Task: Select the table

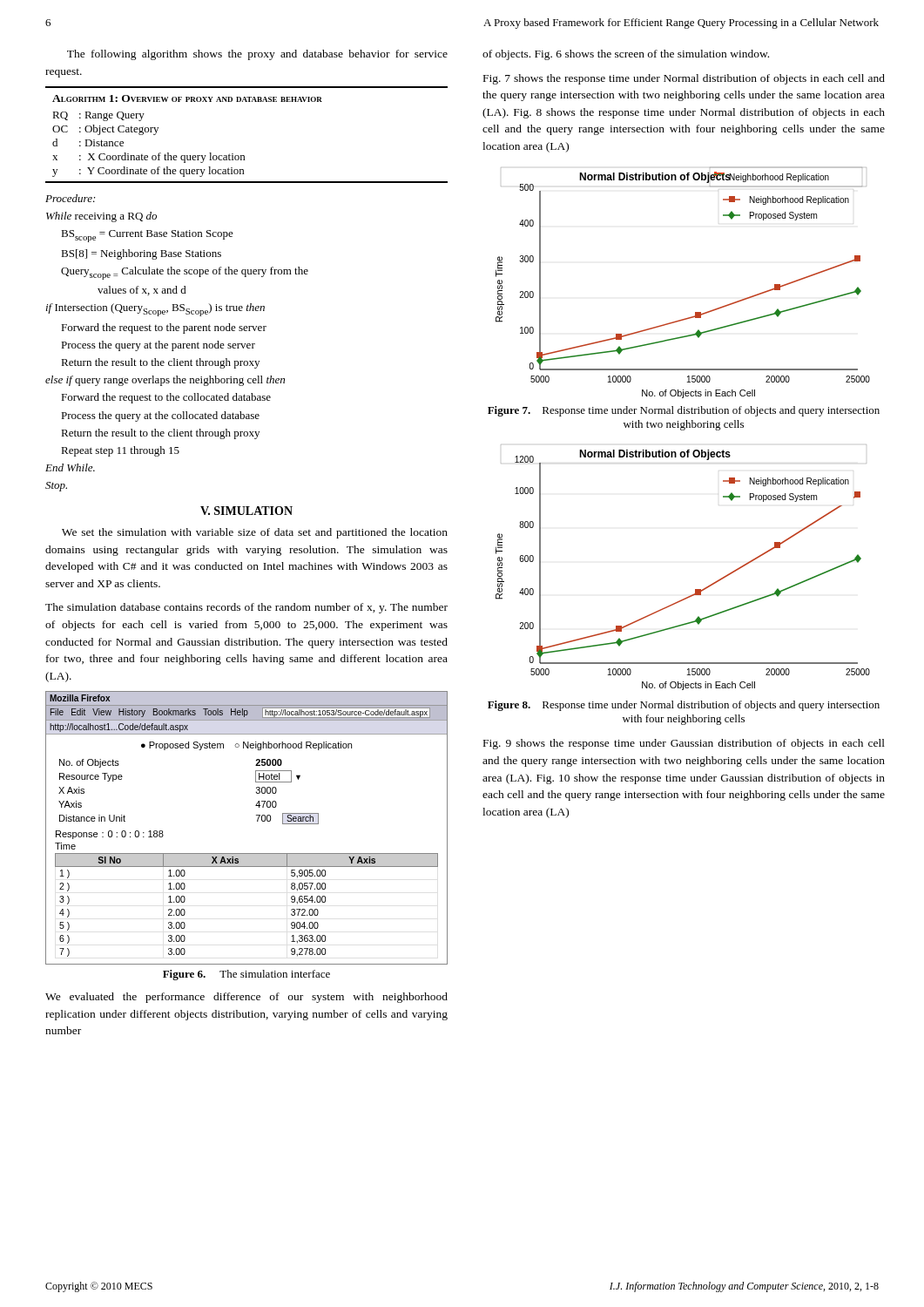Action: 246,135
